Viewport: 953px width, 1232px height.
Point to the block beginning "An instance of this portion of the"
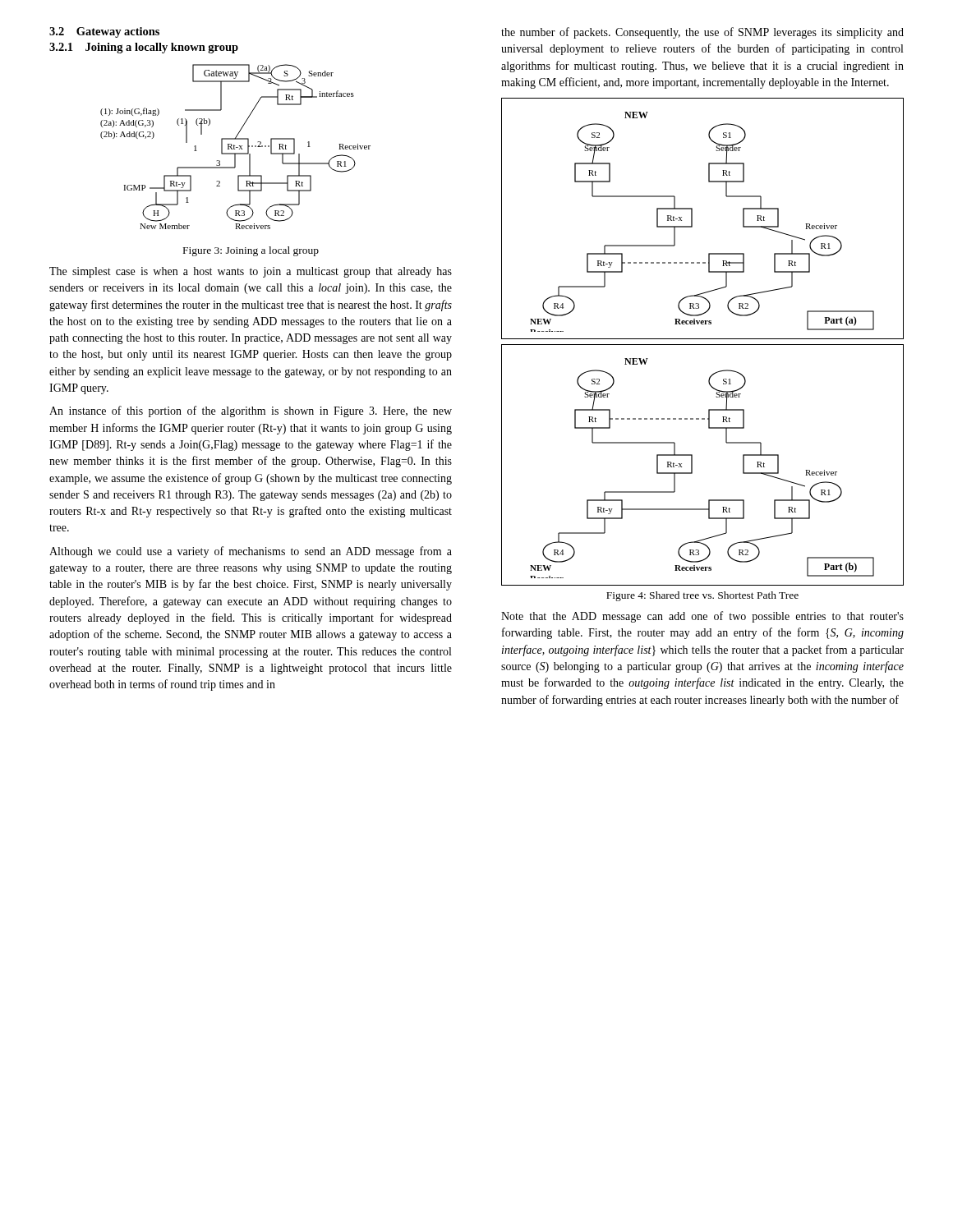pos(251,470)
